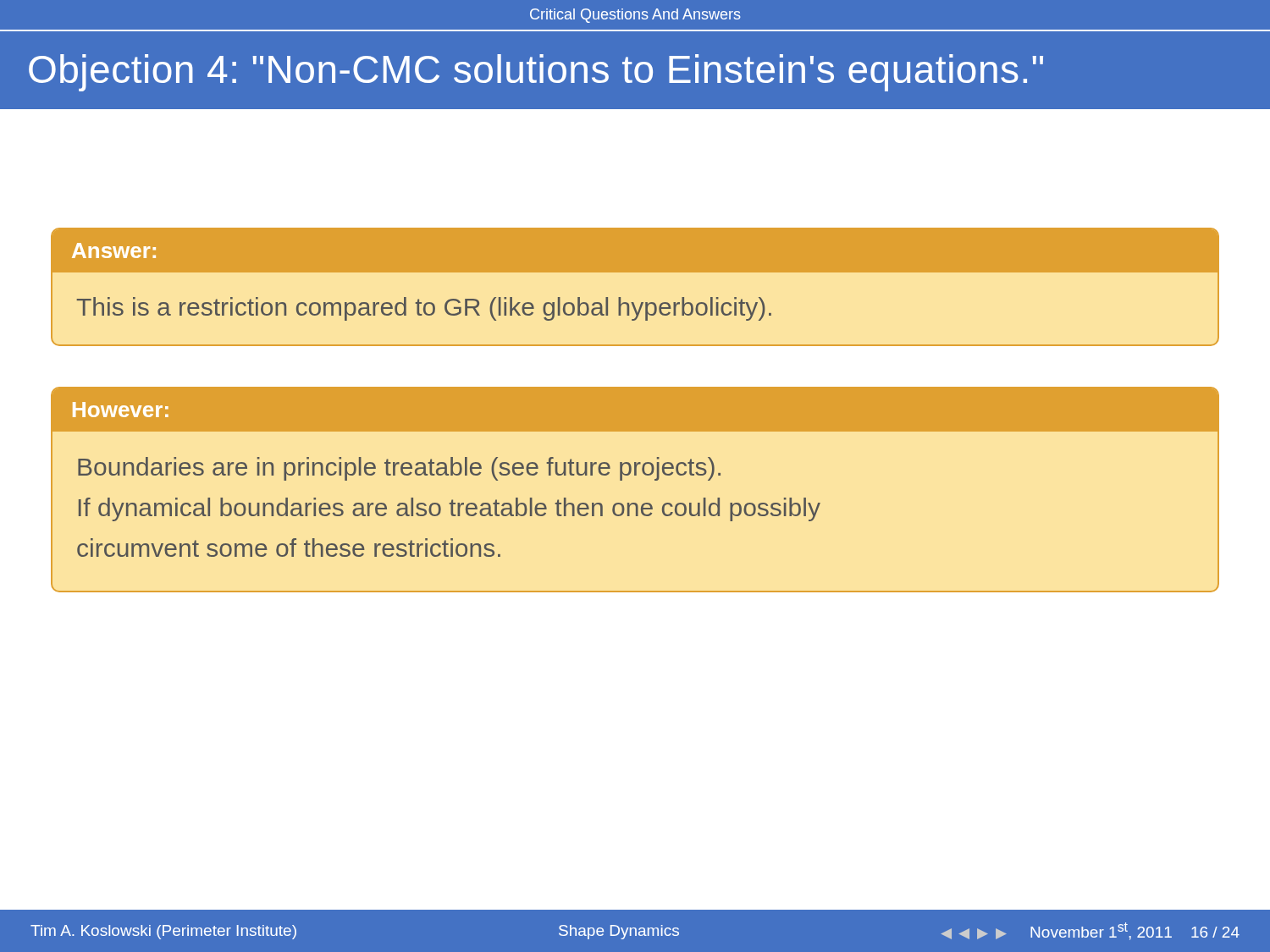The width and height of the screenshot is (1270, 952).
Task: Select the text block that says "However: Boundaries are"
Action: point(635,479)
